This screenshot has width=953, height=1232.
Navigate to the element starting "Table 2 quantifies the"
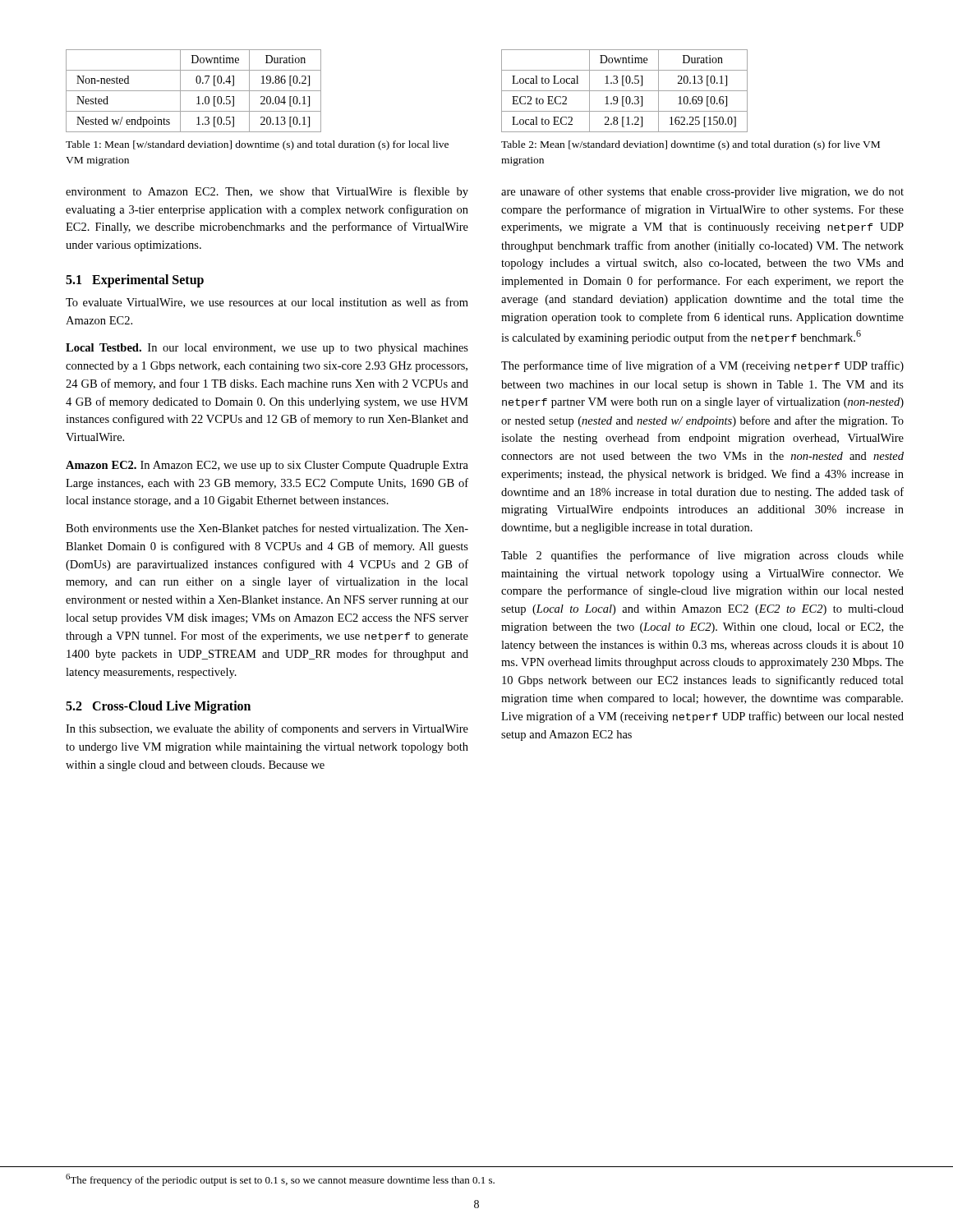click(x=702, y=645)
